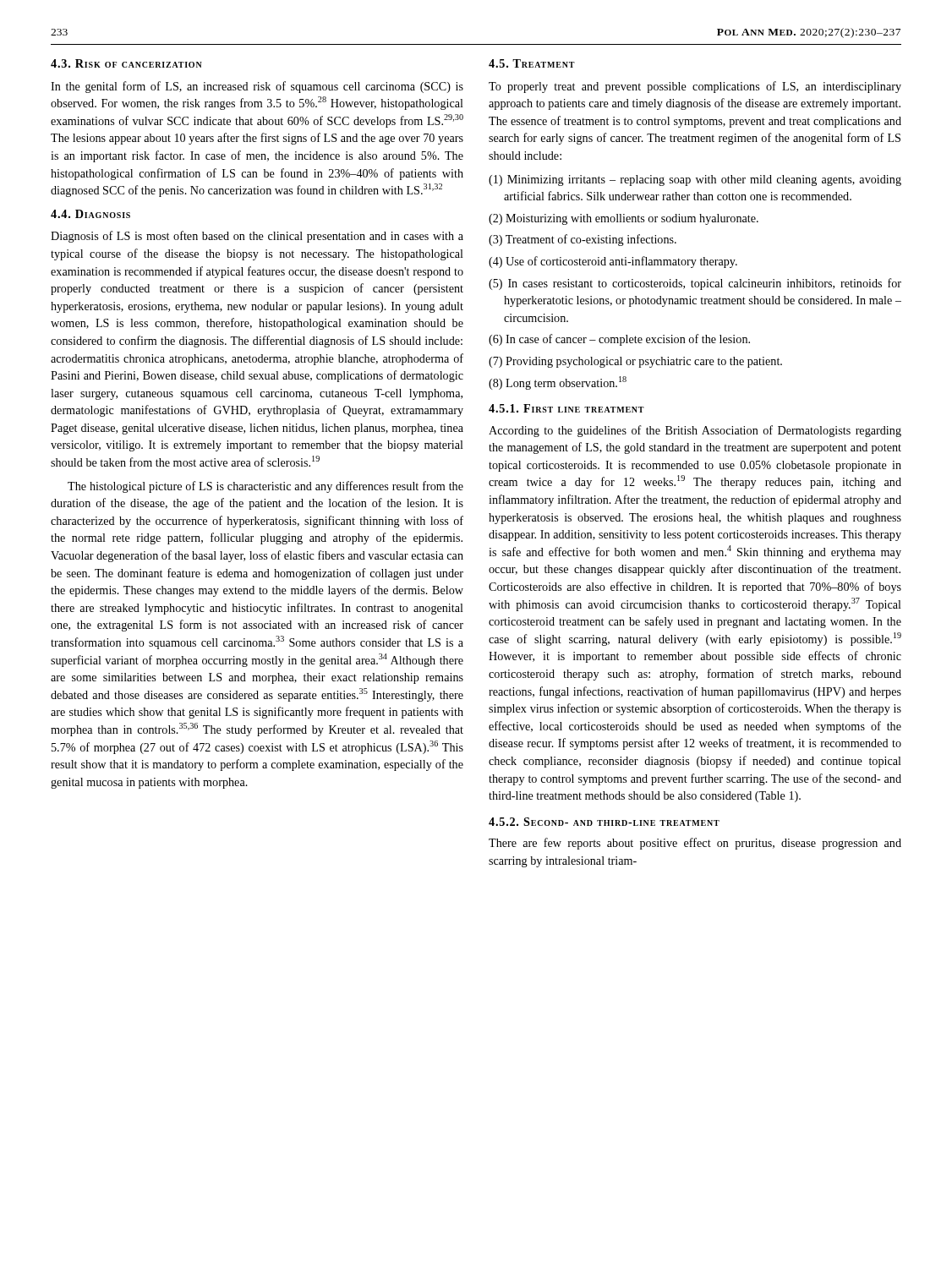This screenshot has height=1268, width=952.
Task: Where is the passage that starts "(1) Minimizing irritants – replacing soap"?
Action: coord(695,188)
